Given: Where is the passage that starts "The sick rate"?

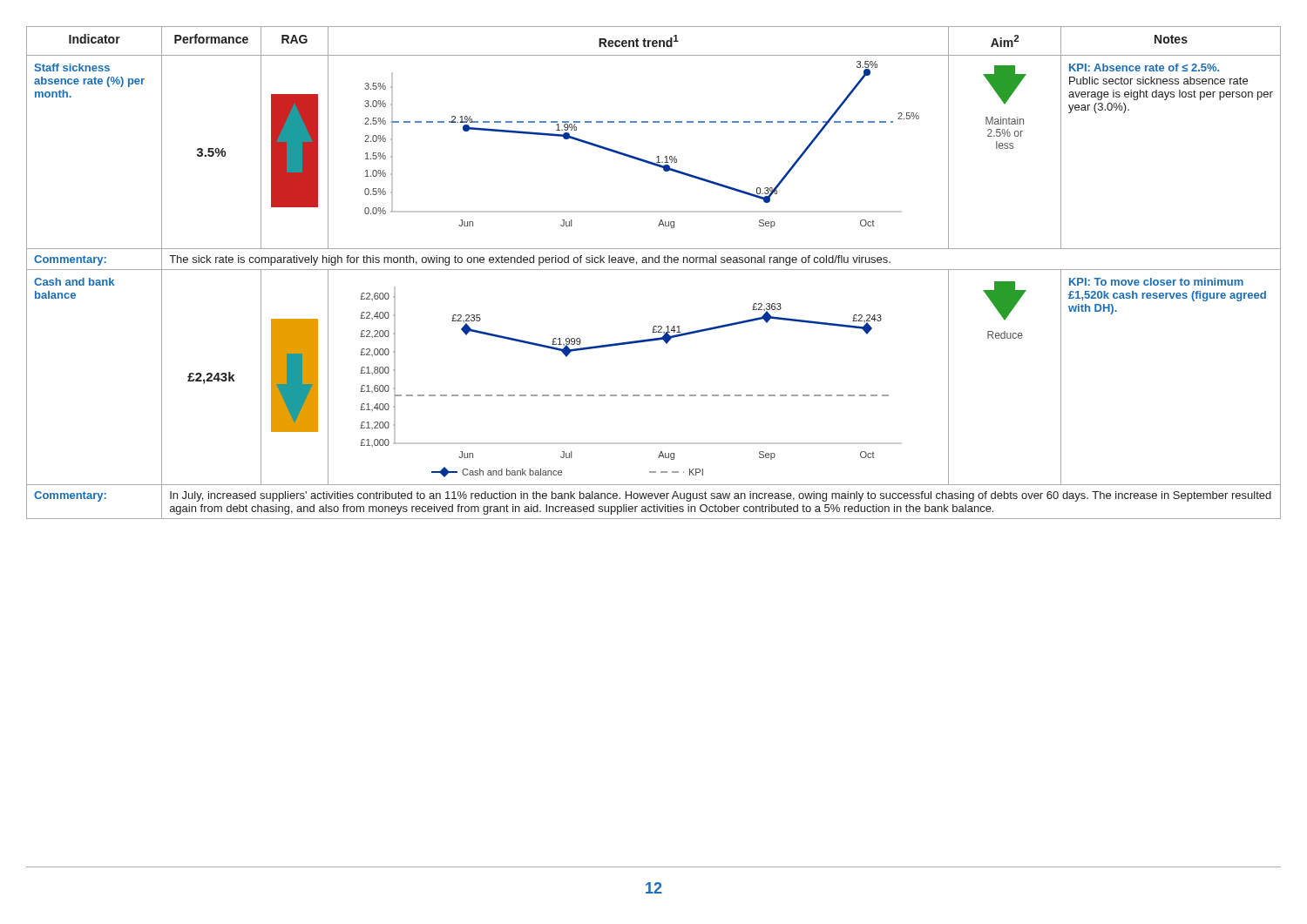Looking at the screenshot, I should pos(530,259).
